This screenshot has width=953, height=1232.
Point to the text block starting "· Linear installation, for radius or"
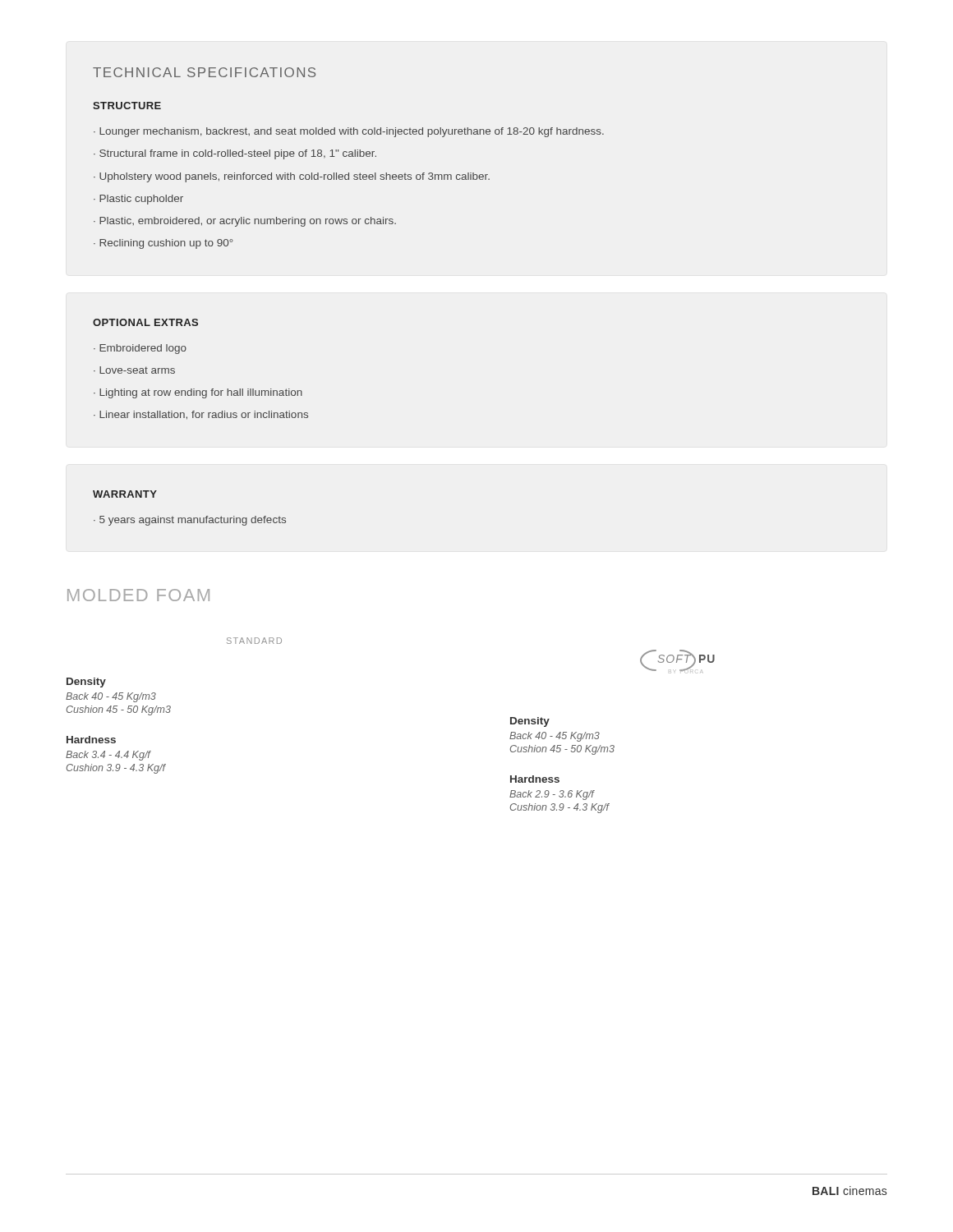(201, 415)
